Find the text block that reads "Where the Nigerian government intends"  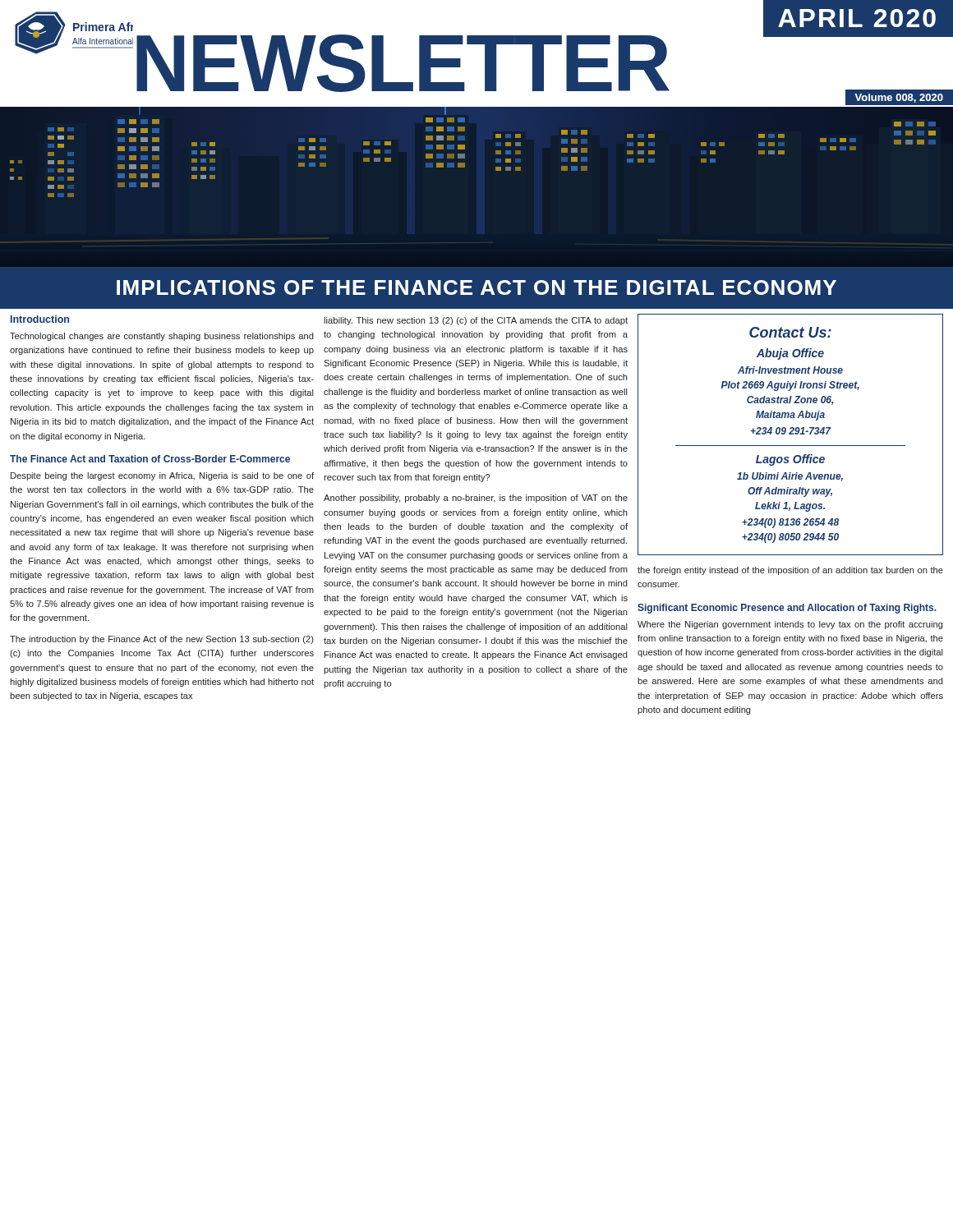coord(790,667)
